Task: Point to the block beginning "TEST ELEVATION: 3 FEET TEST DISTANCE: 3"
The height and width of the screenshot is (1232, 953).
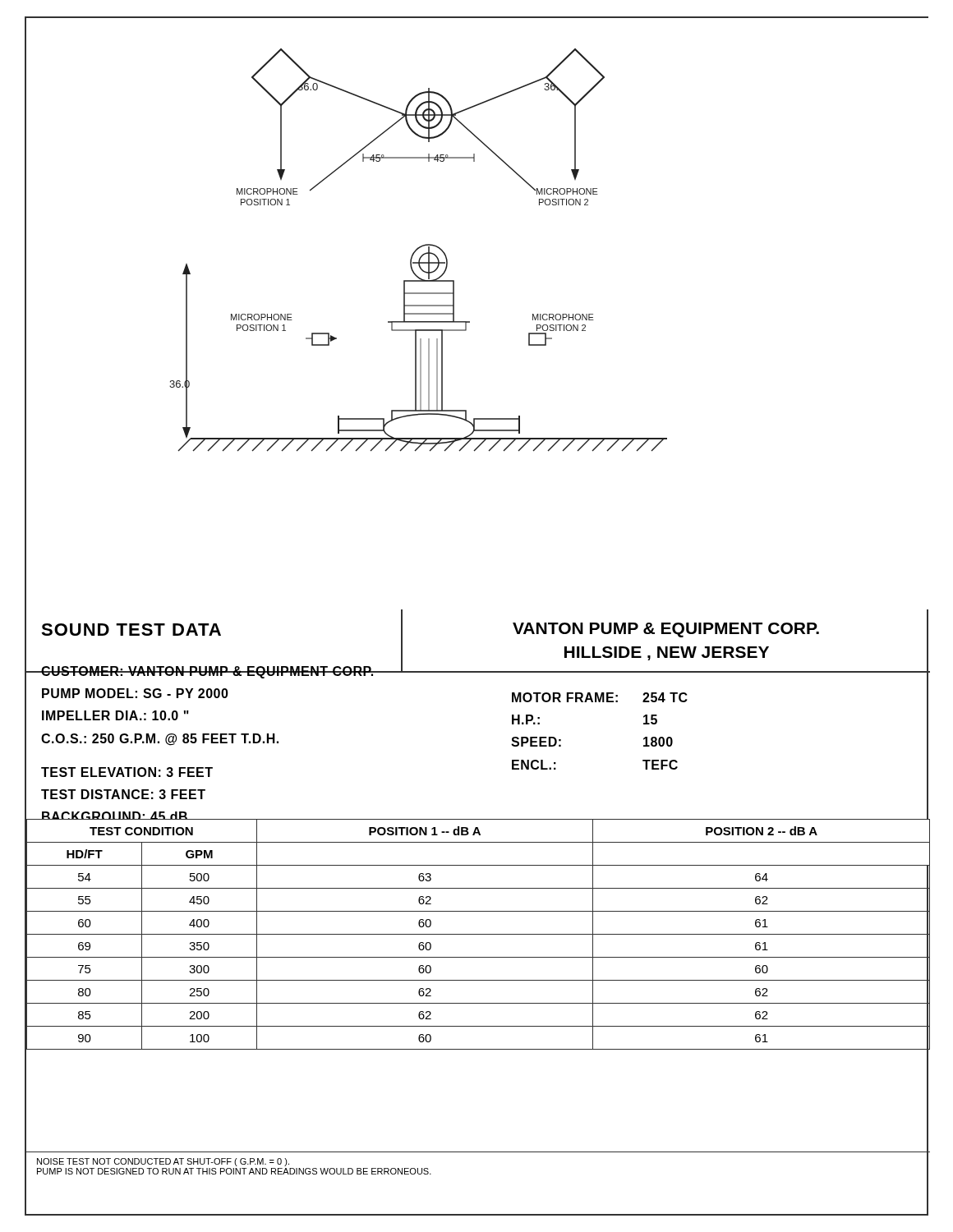Action: (x=127, y=795)
